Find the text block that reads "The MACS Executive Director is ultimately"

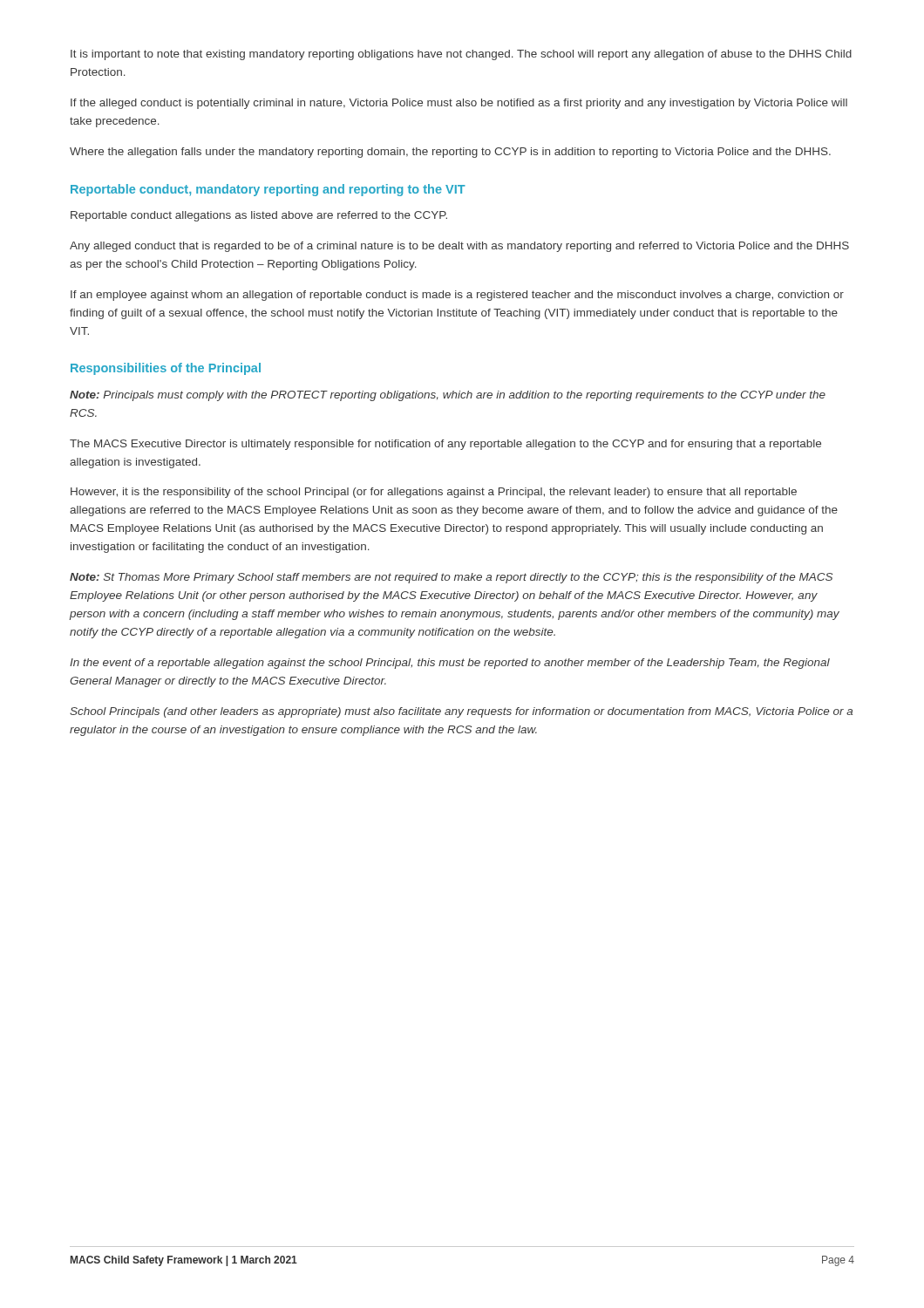(x=462, y=453)
